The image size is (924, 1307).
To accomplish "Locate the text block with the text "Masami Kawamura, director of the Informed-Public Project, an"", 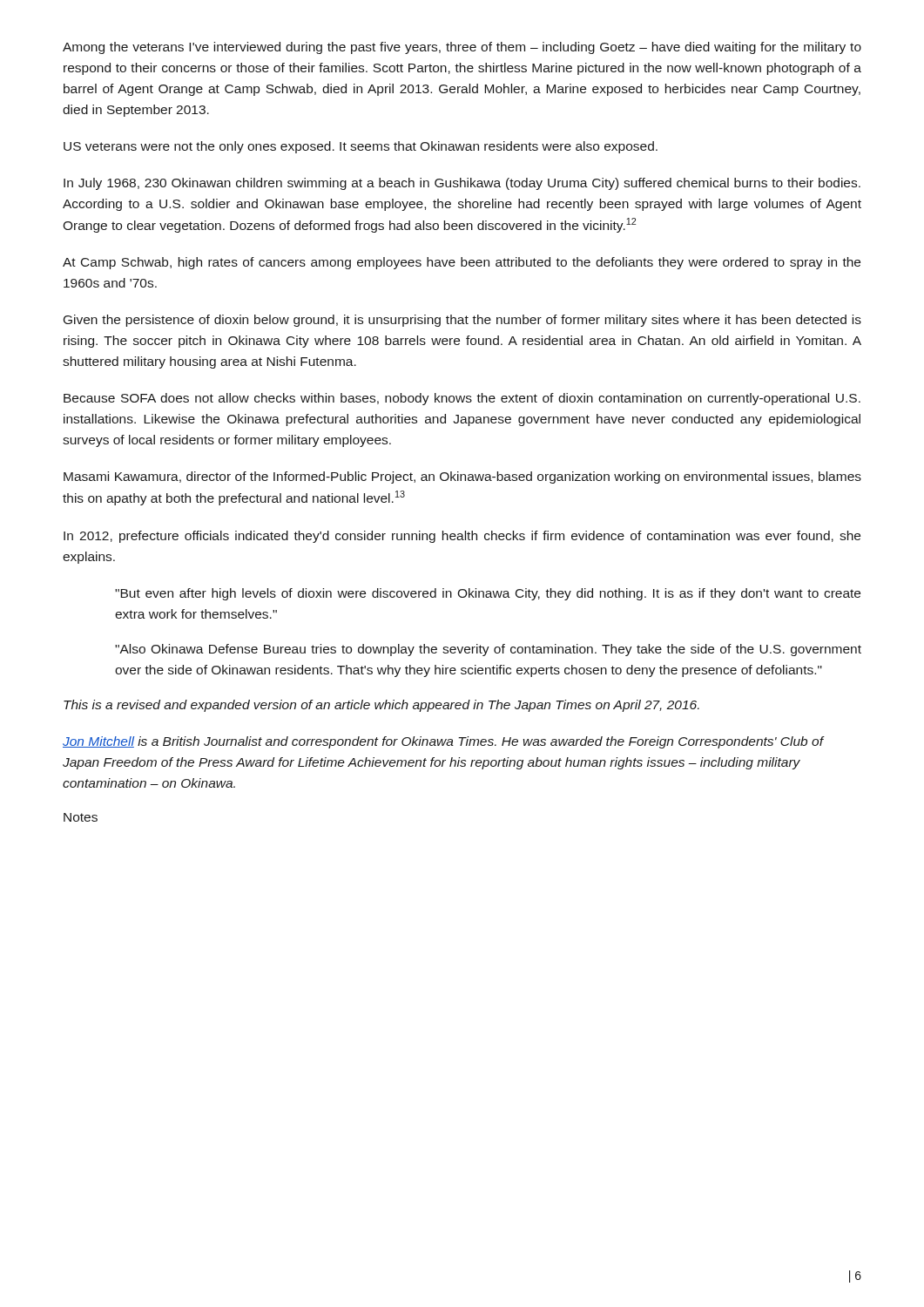I will point(462,488).
